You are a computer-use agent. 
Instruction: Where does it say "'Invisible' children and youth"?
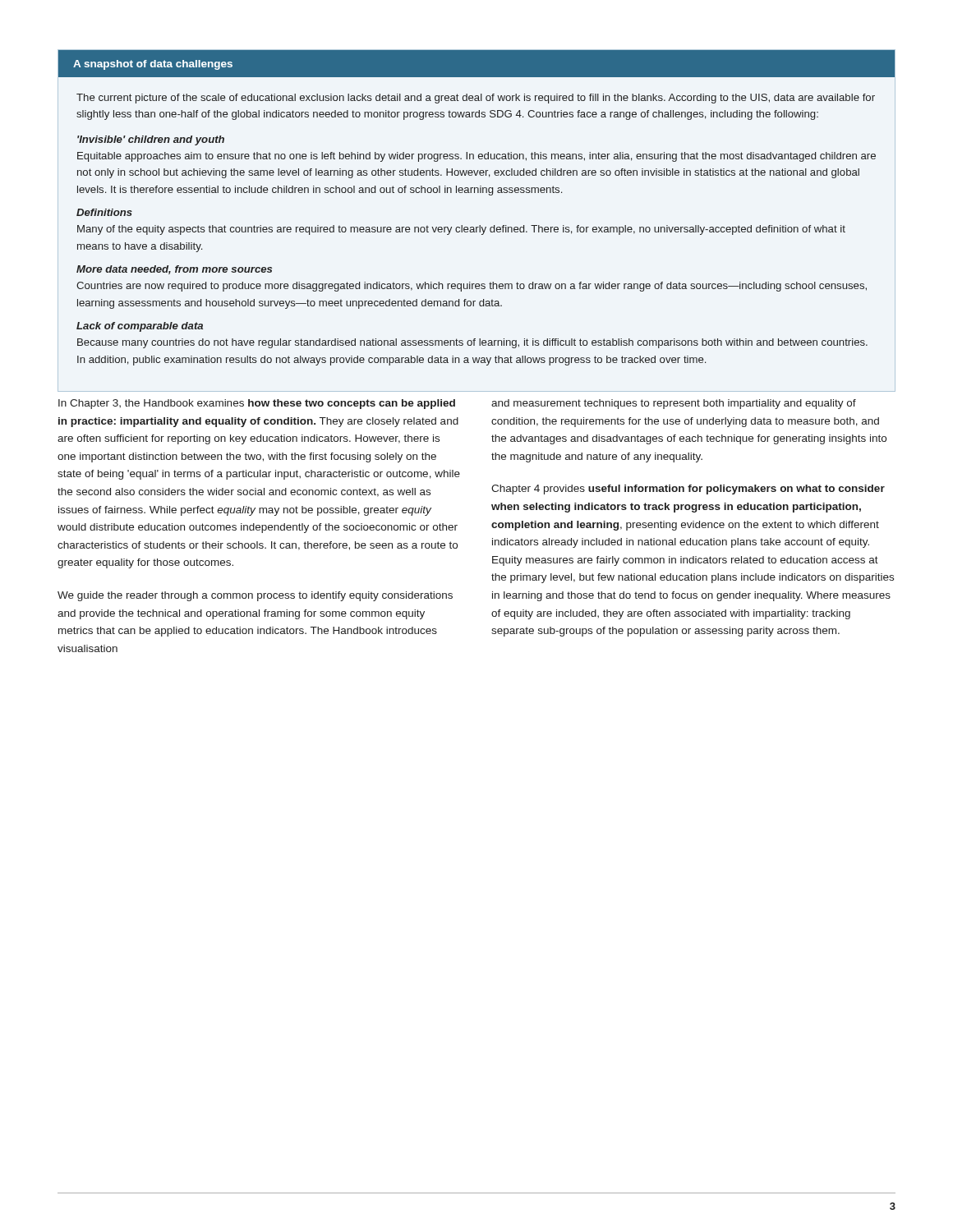151,139
